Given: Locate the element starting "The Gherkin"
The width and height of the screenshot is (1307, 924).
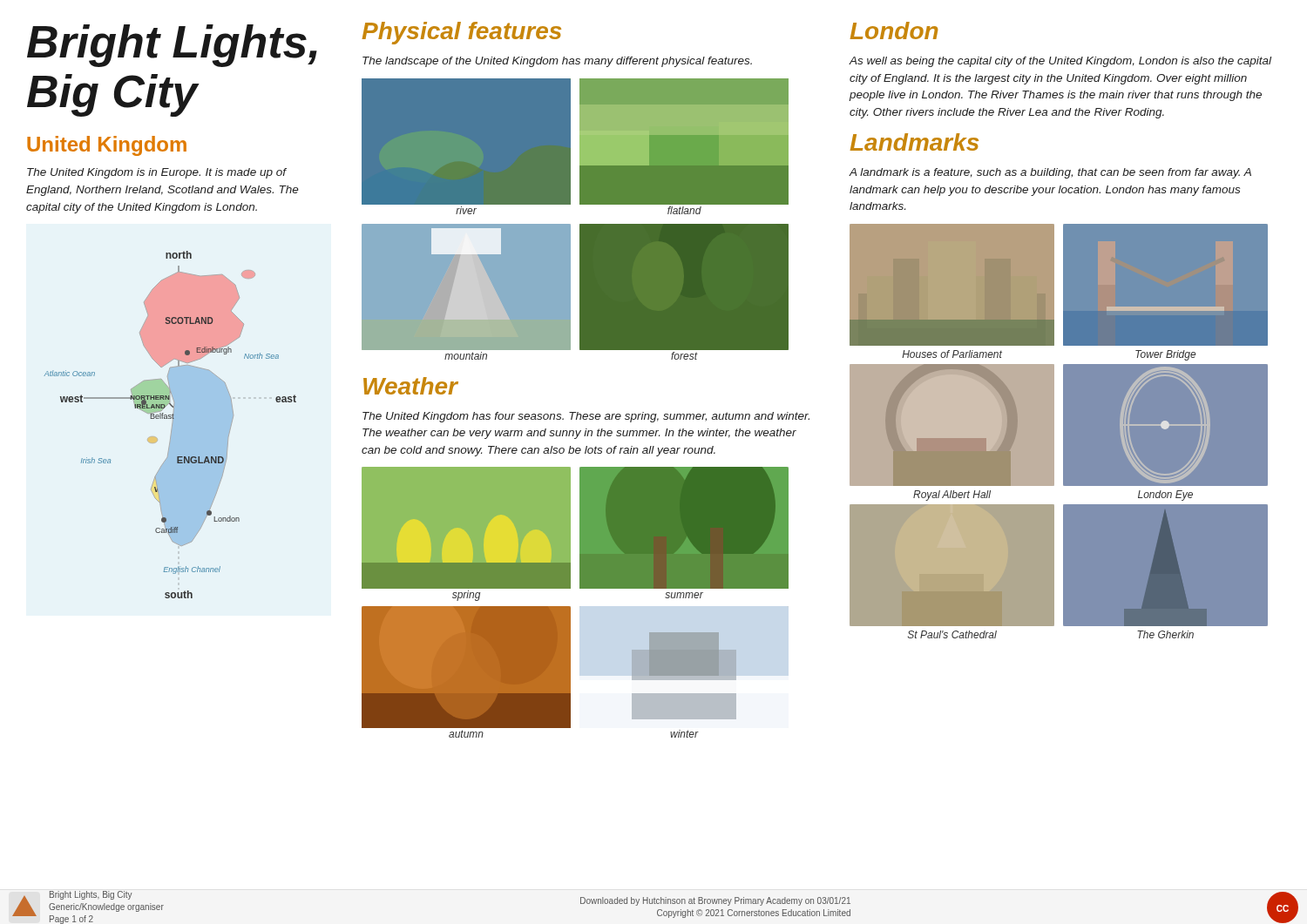Looking at the screenshot, I should (1165, 635).
